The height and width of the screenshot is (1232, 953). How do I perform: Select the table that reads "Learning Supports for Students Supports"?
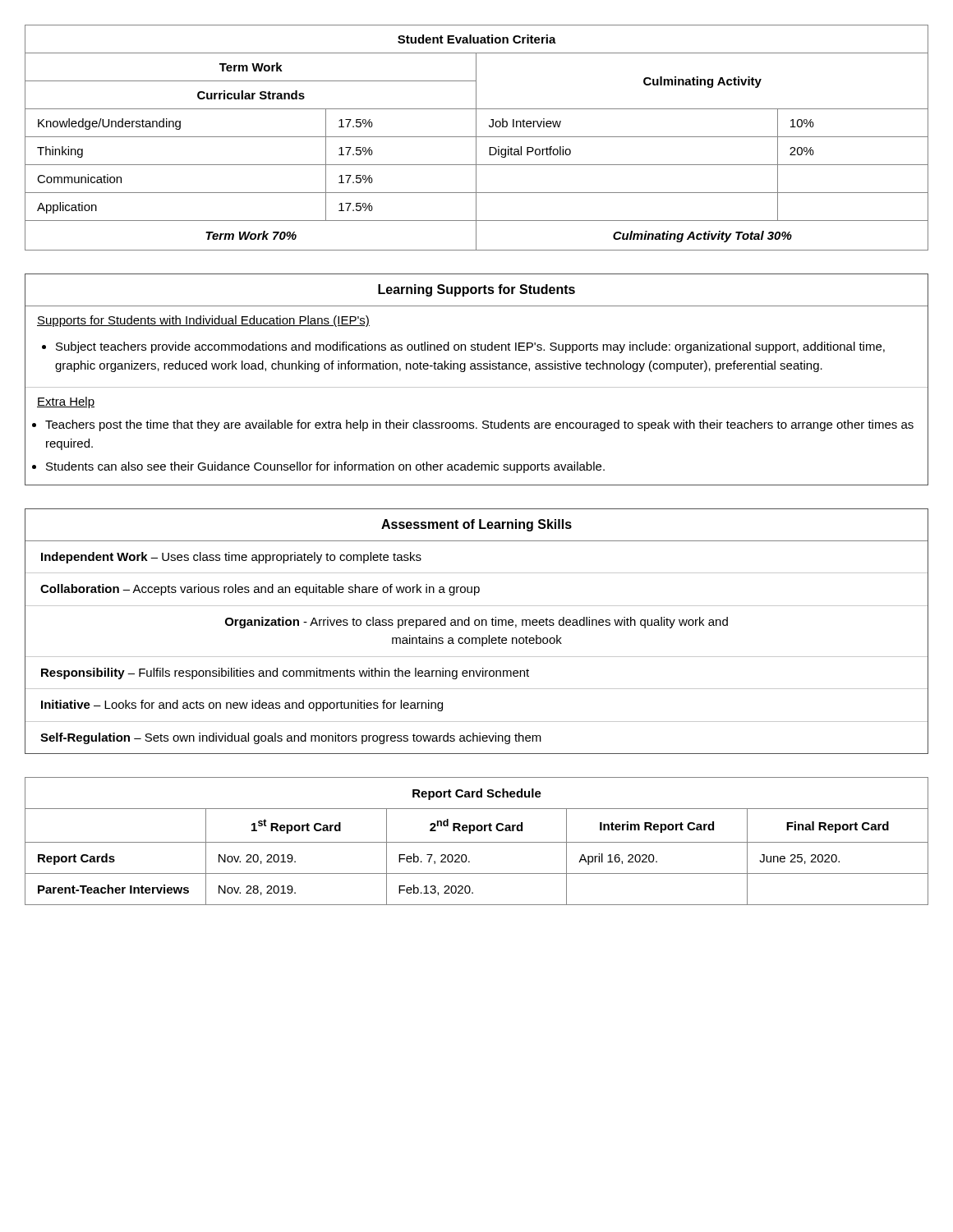pyautogui.click(x=476, y=379)
